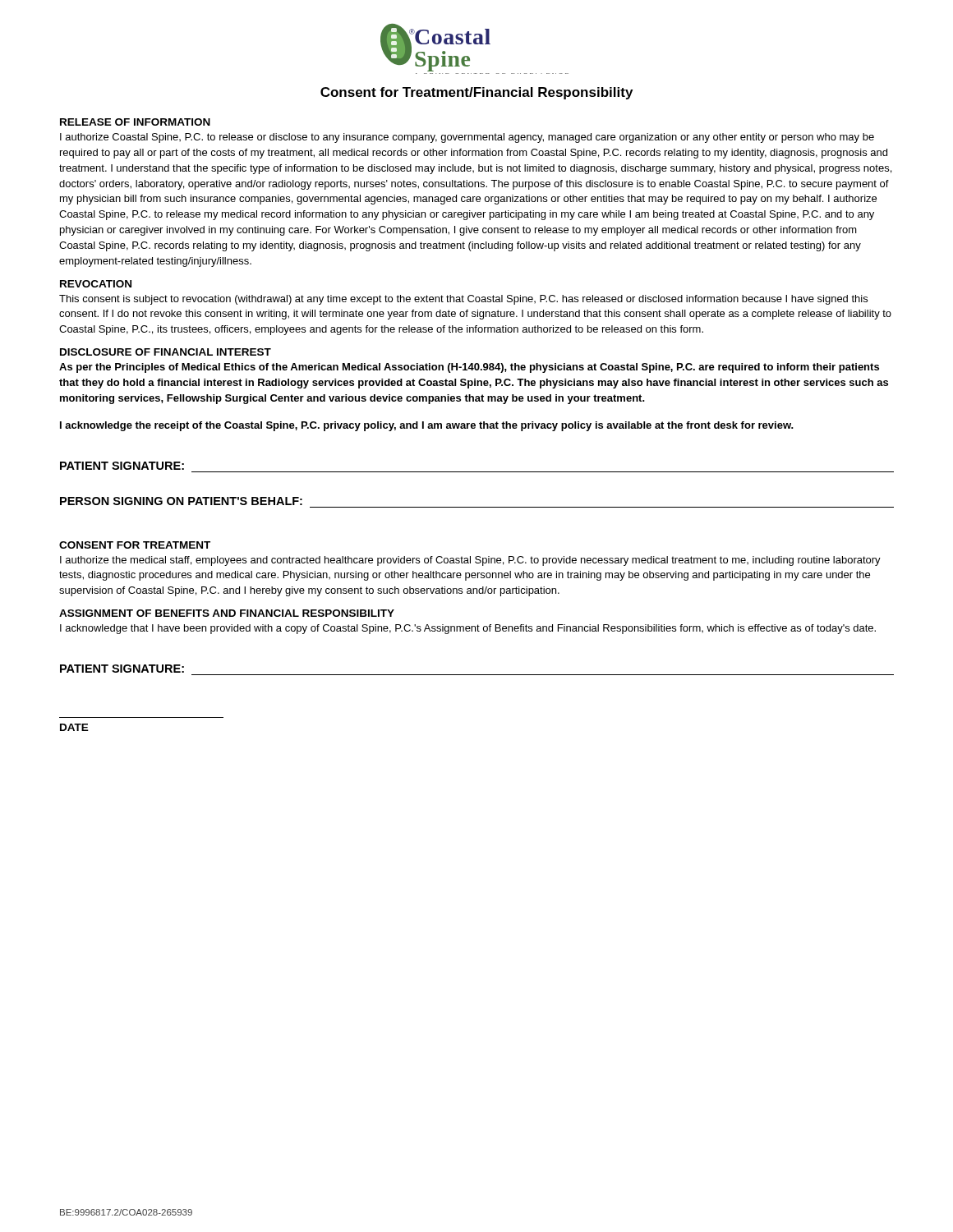This screenshot has width=953, height=1232.
Task: Locate the logo
Action: click(476, 46)
